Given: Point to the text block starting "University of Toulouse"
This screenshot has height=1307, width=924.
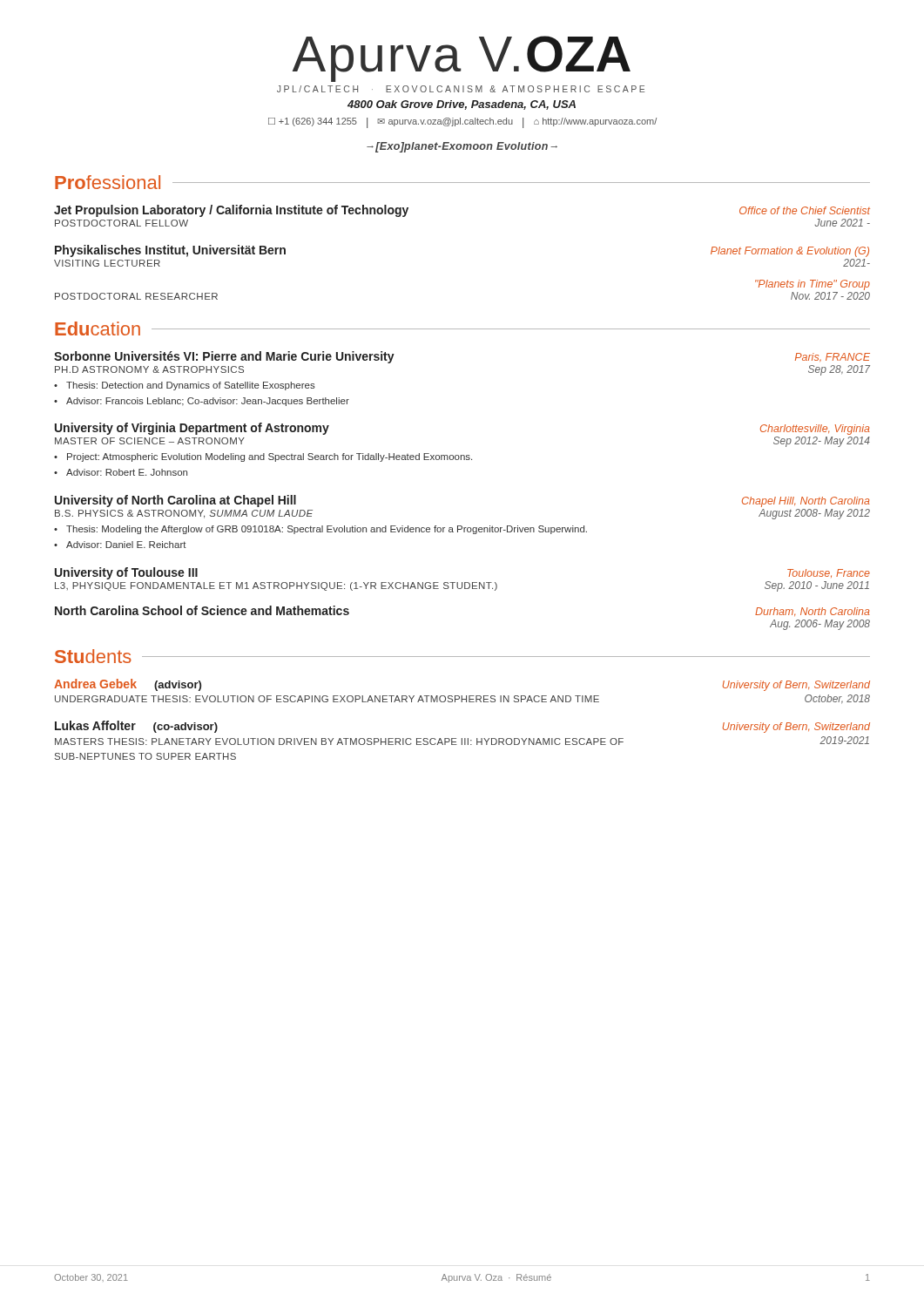Looking at the screenshot, I should (462, 578).
